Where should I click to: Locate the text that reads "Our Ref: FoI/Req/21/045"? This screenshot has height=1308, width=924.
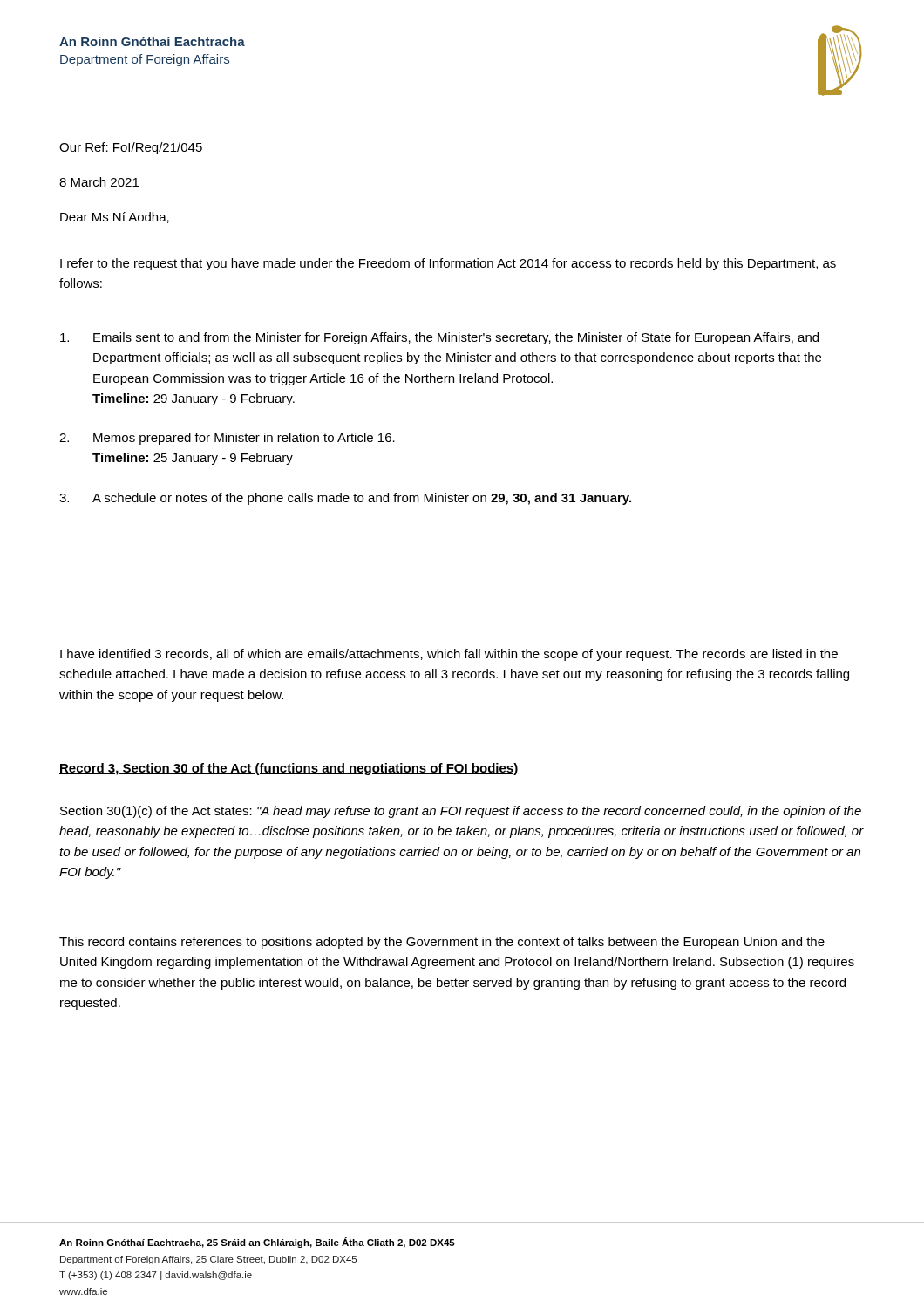click(131, 147)
